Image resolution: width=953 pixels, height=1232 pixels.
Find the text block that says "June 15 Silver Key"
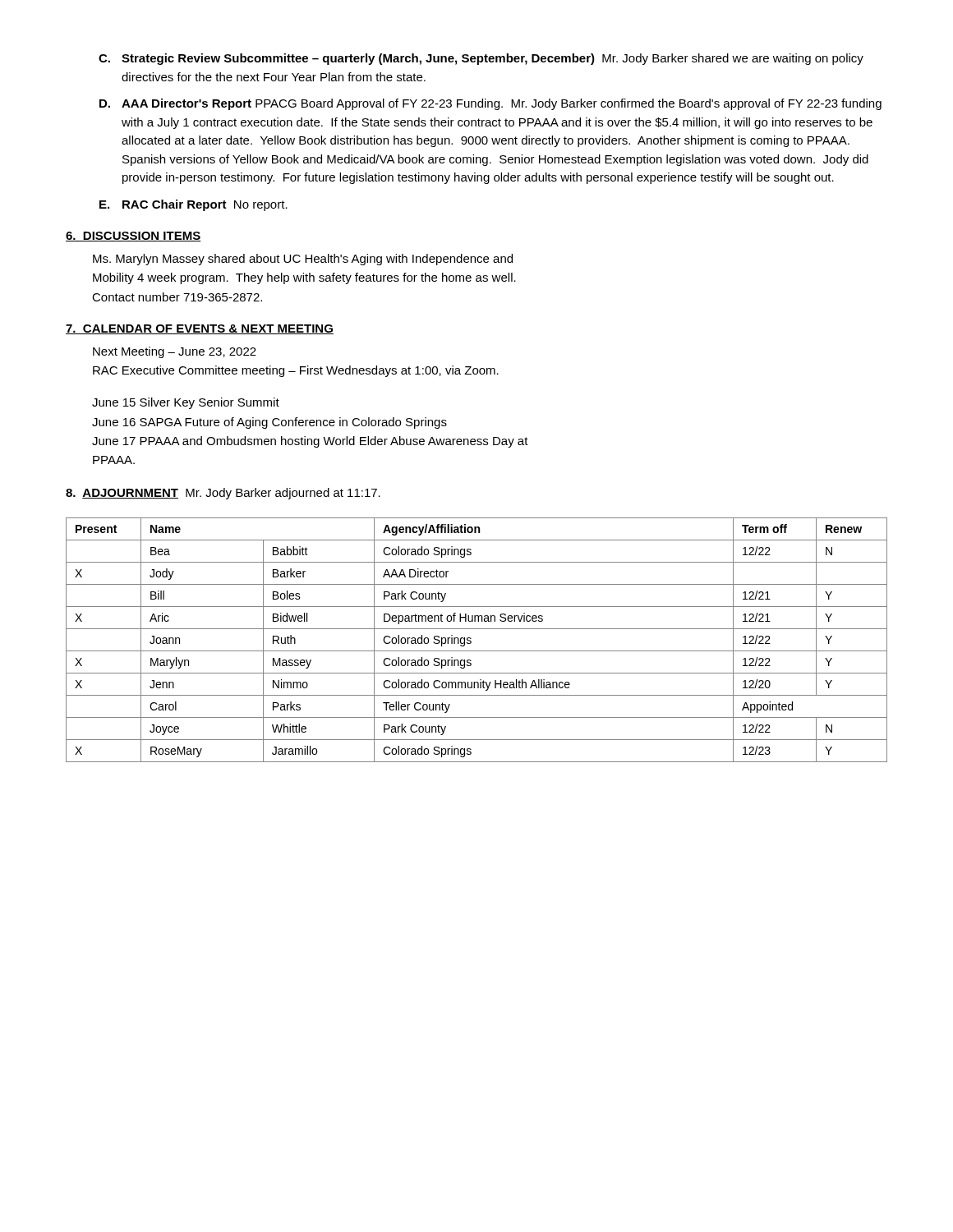click(310, 431)
